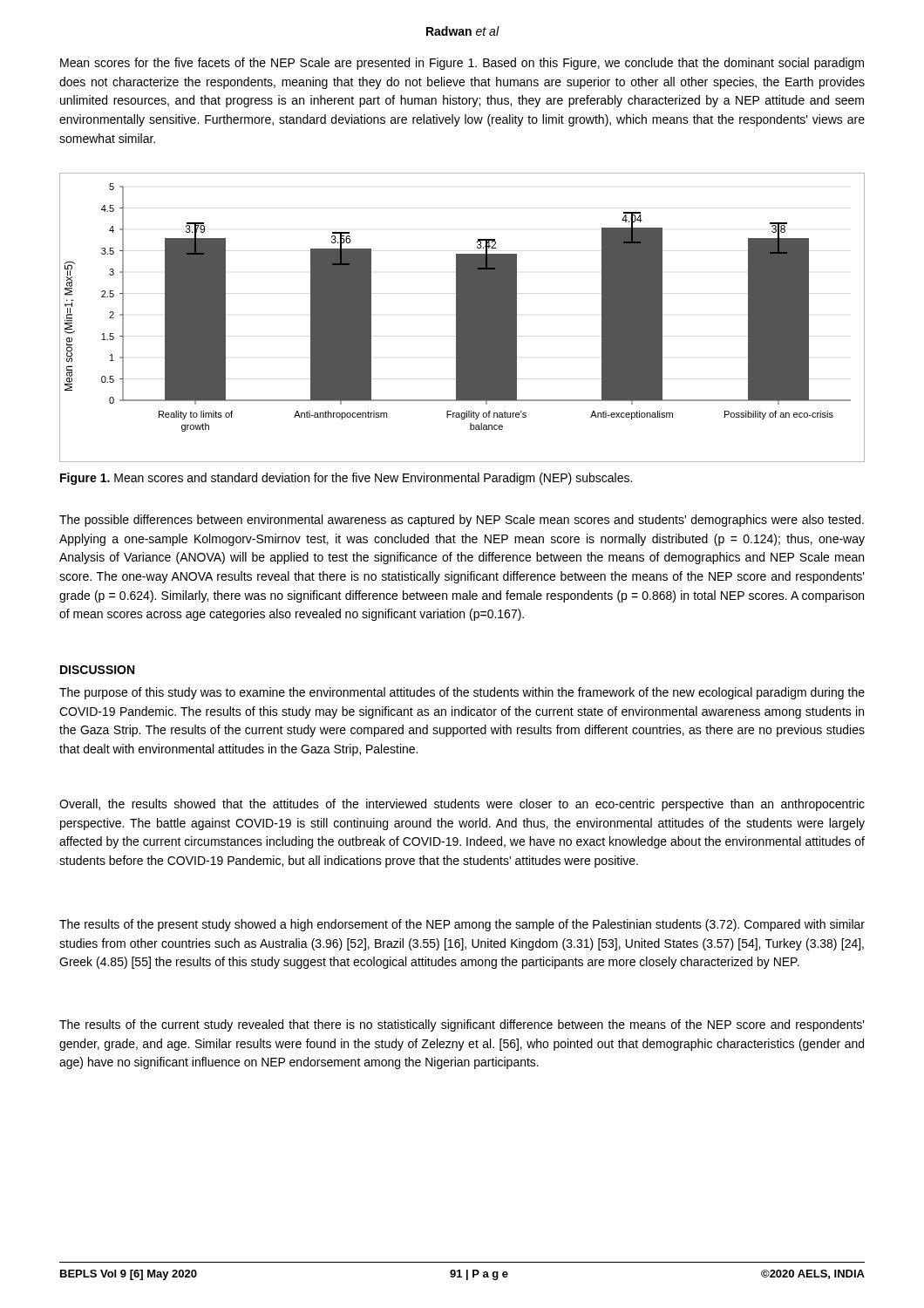Find the region starting "Figure 1. Mean scores and standard deviation"
This screenshot has width=924, height=1308.
click(346, 478)
